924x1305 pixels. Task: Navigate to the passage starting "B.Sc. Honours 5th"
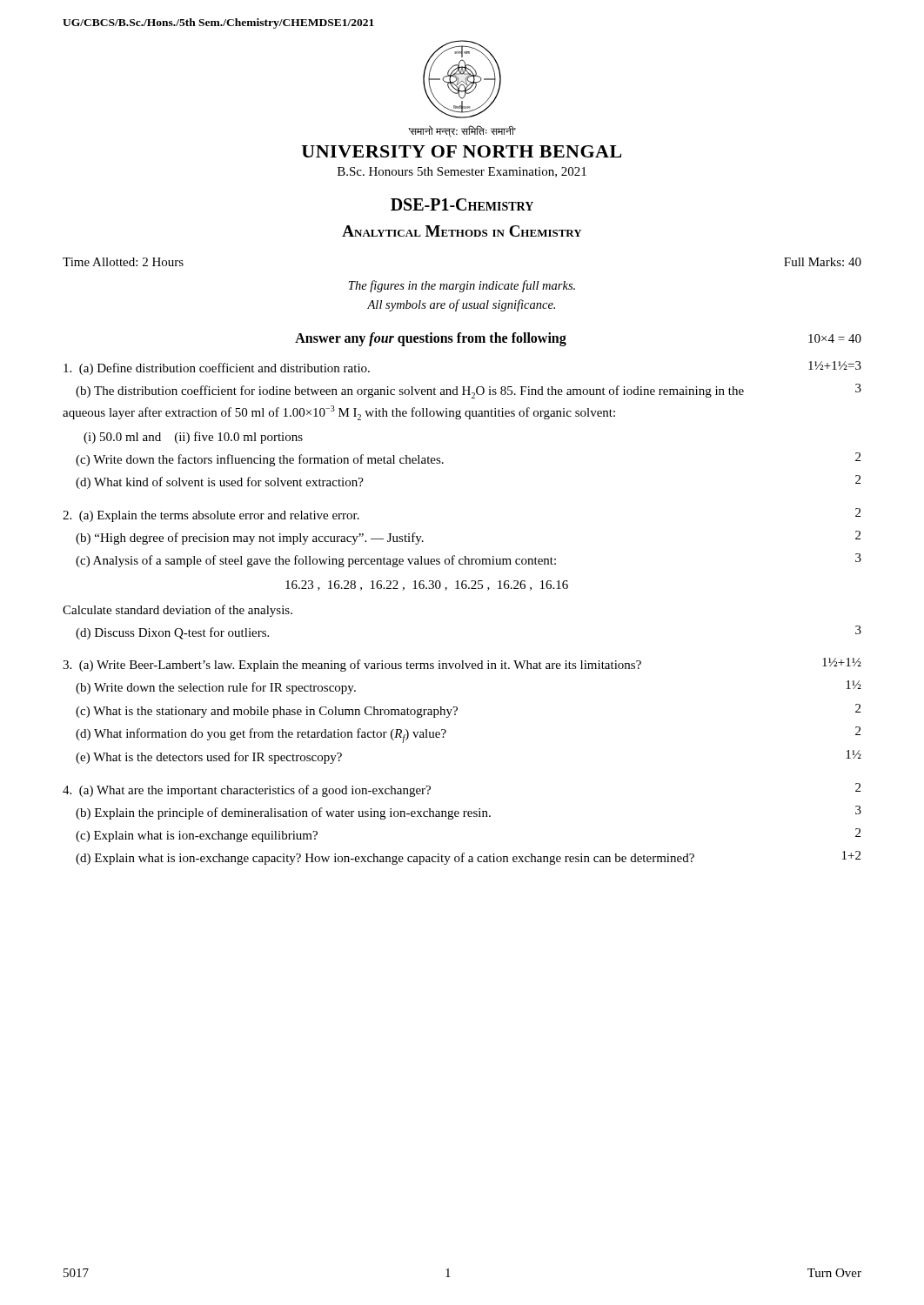[x=462, y=171]
